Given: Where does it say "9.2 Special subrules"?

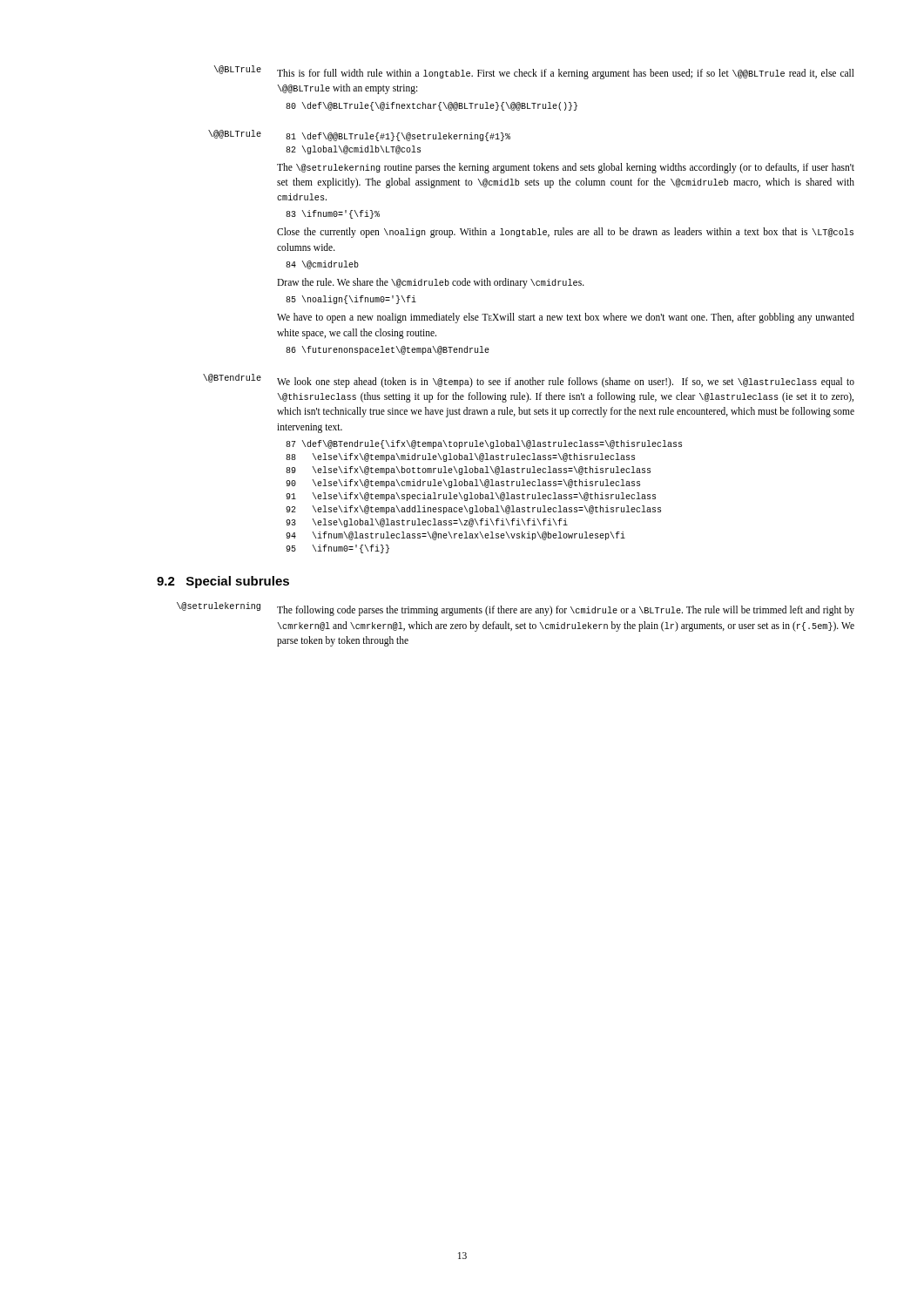Looking at the screenshot, I should [x=223, y=581].
